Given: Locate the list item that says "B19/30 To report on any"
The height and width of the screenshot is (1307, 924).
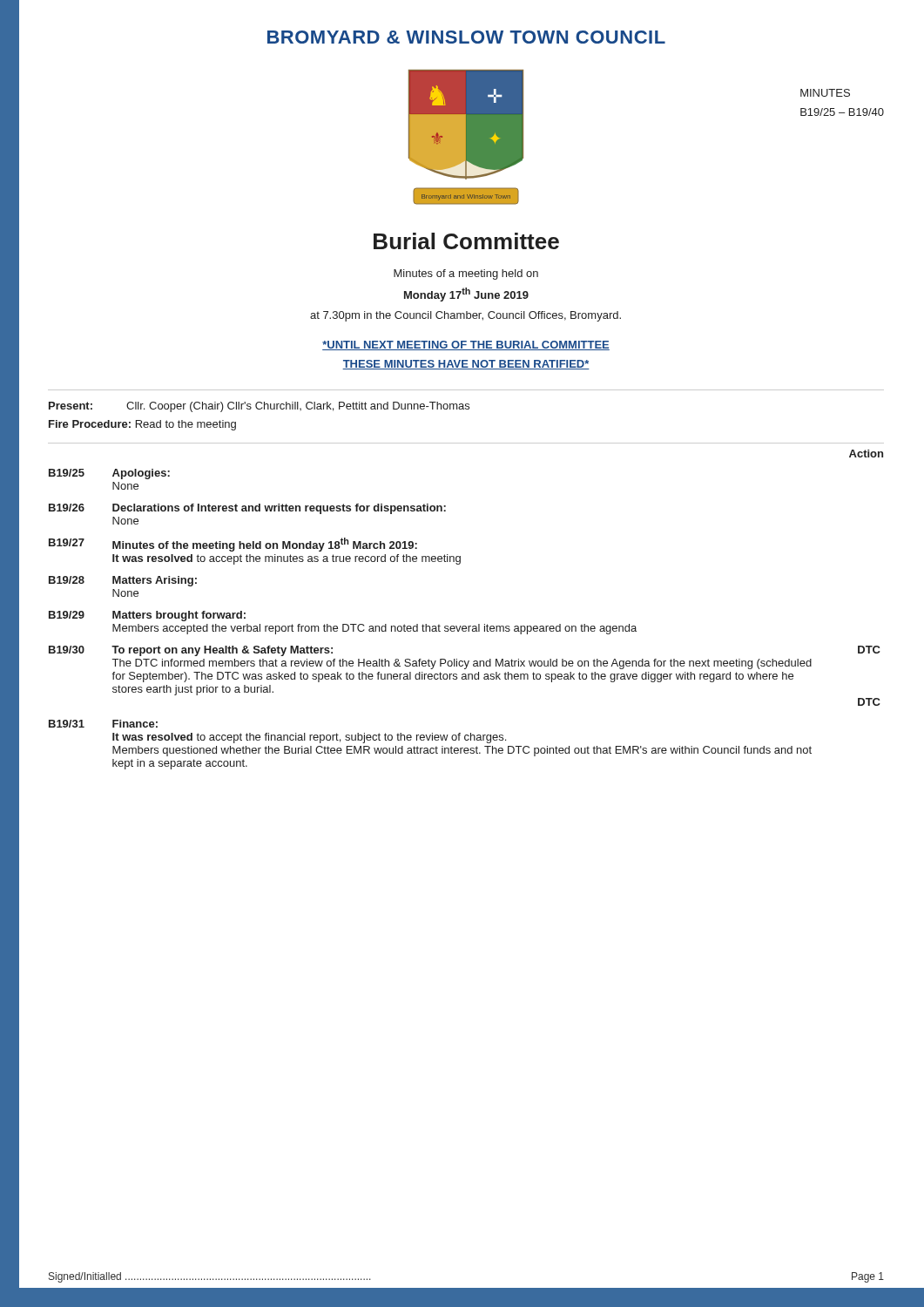Looking at the screenshot, I should click(x=466, y=676).
